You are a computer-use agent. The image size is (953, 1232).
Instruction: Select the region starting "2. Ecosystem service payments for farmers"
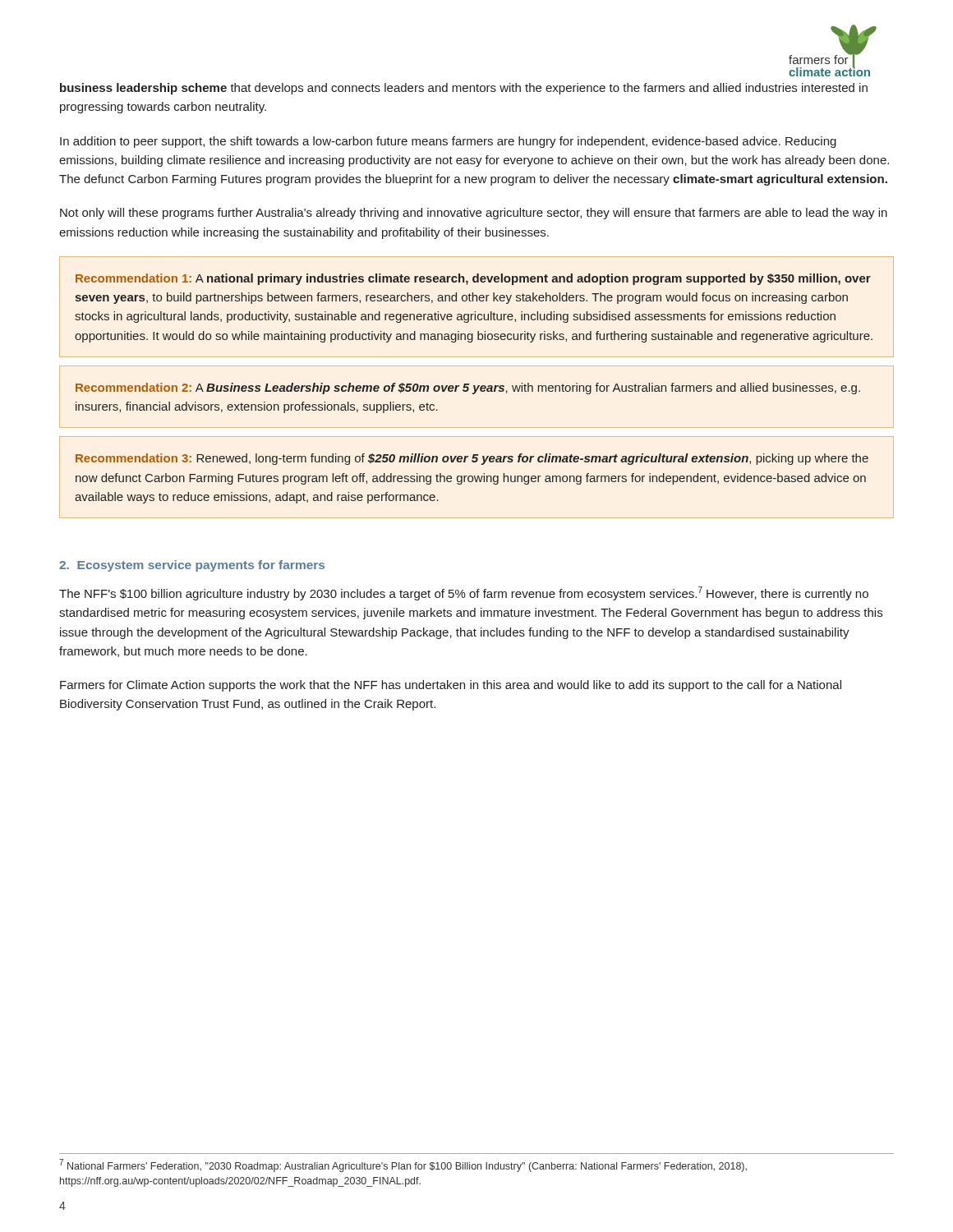(x=192, y=565)
